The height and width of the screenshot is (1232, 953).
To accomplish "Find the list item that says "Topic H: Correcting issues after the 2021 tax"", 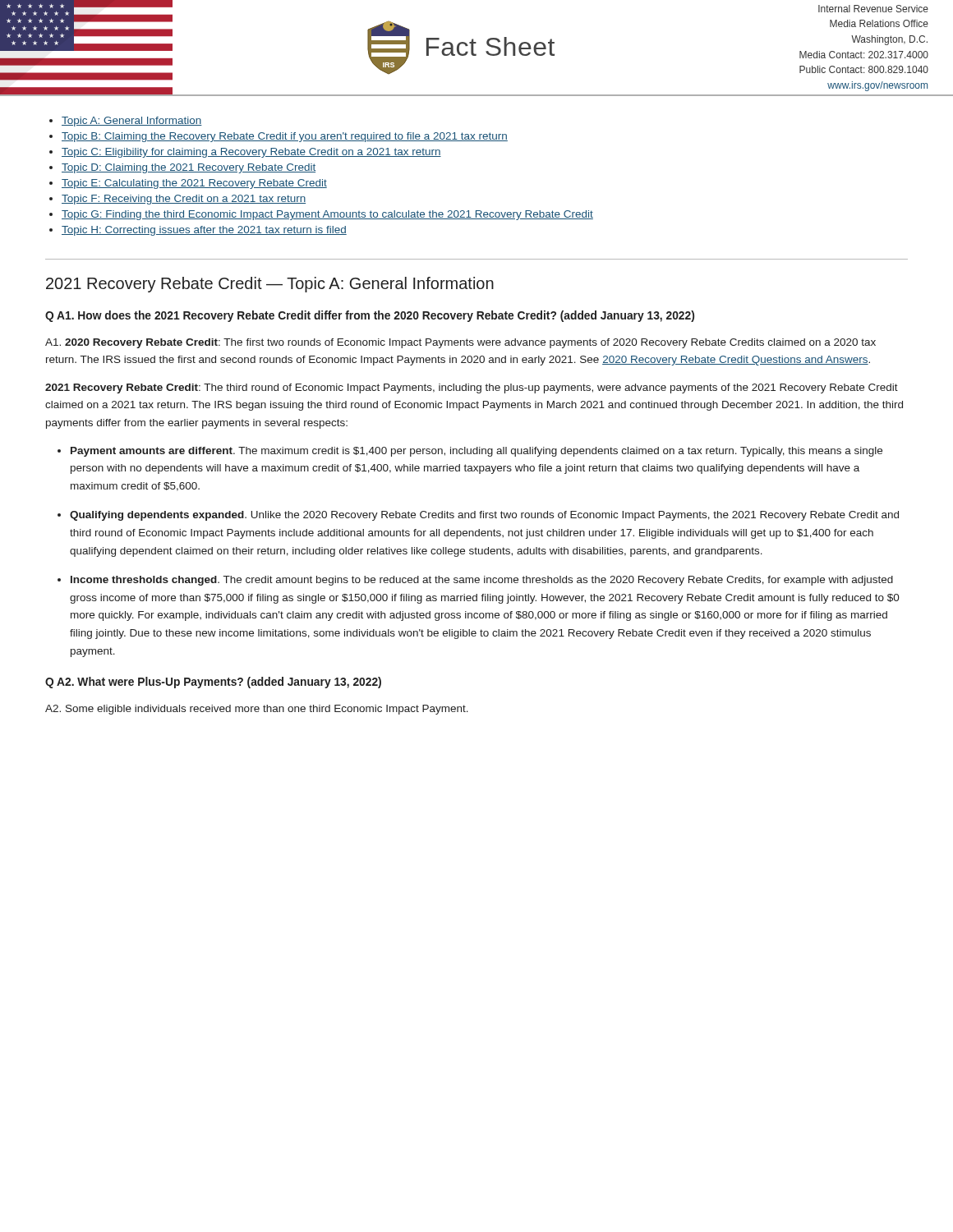I will (x=204, y=230).
